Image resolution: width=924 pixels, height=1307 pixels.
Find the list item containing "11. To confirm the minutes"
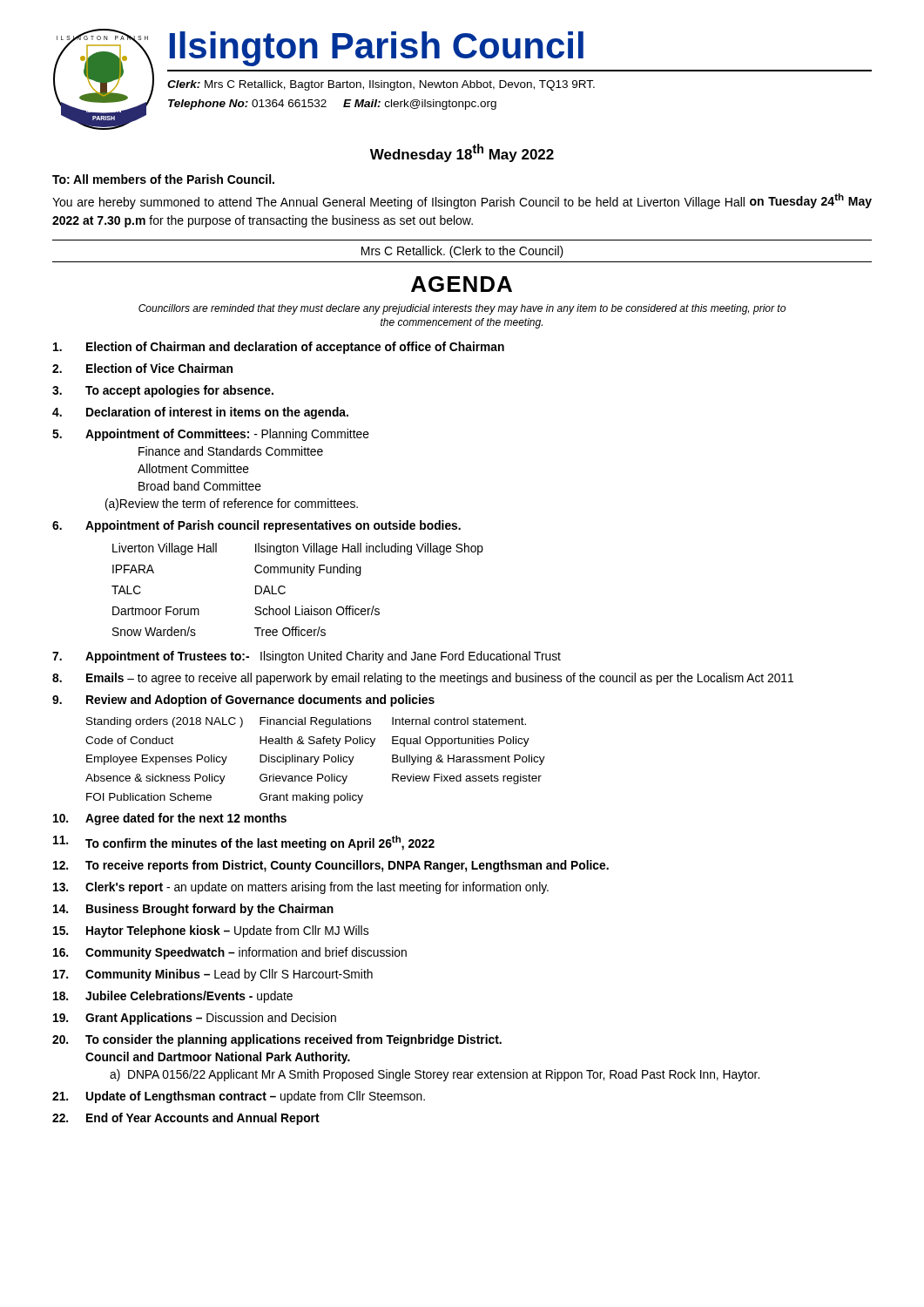pyautogui.click(x=244, y=843)
